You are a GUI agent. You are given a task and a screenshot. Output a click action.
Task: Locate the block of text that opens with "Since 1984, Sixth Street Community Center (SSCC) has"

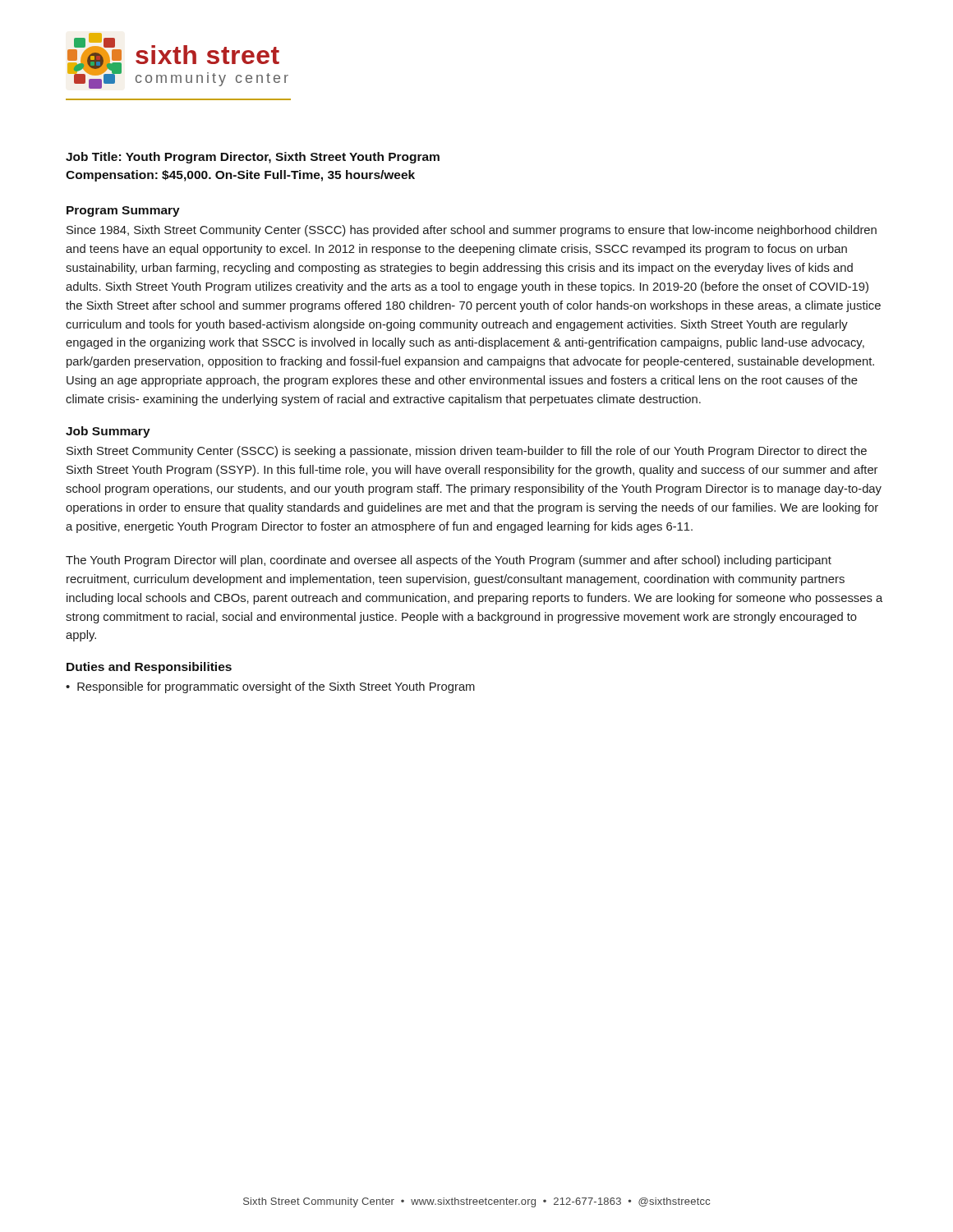coord(473,315)
